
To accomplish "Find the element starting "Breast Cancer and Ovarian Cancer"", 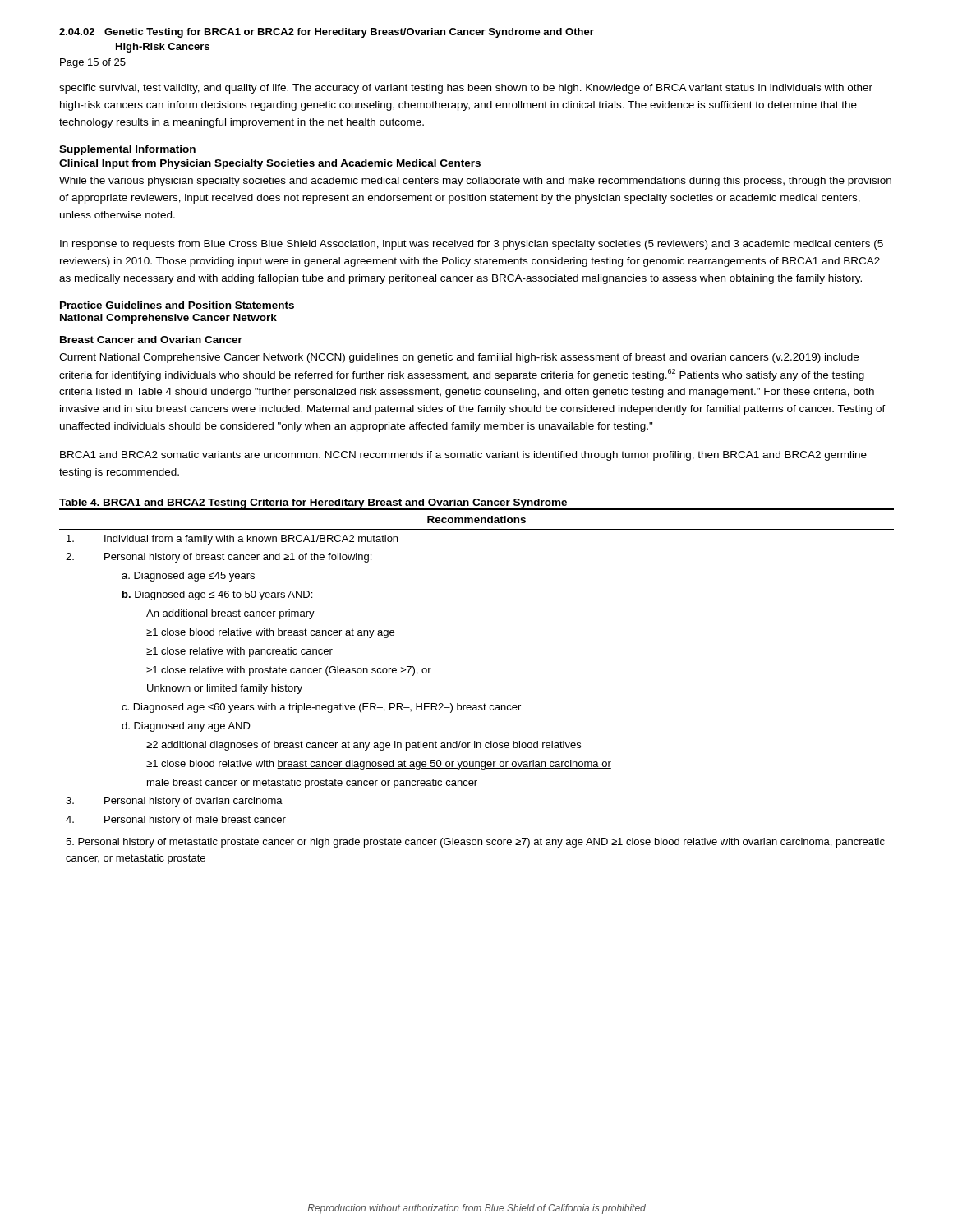I will (151, 339).
